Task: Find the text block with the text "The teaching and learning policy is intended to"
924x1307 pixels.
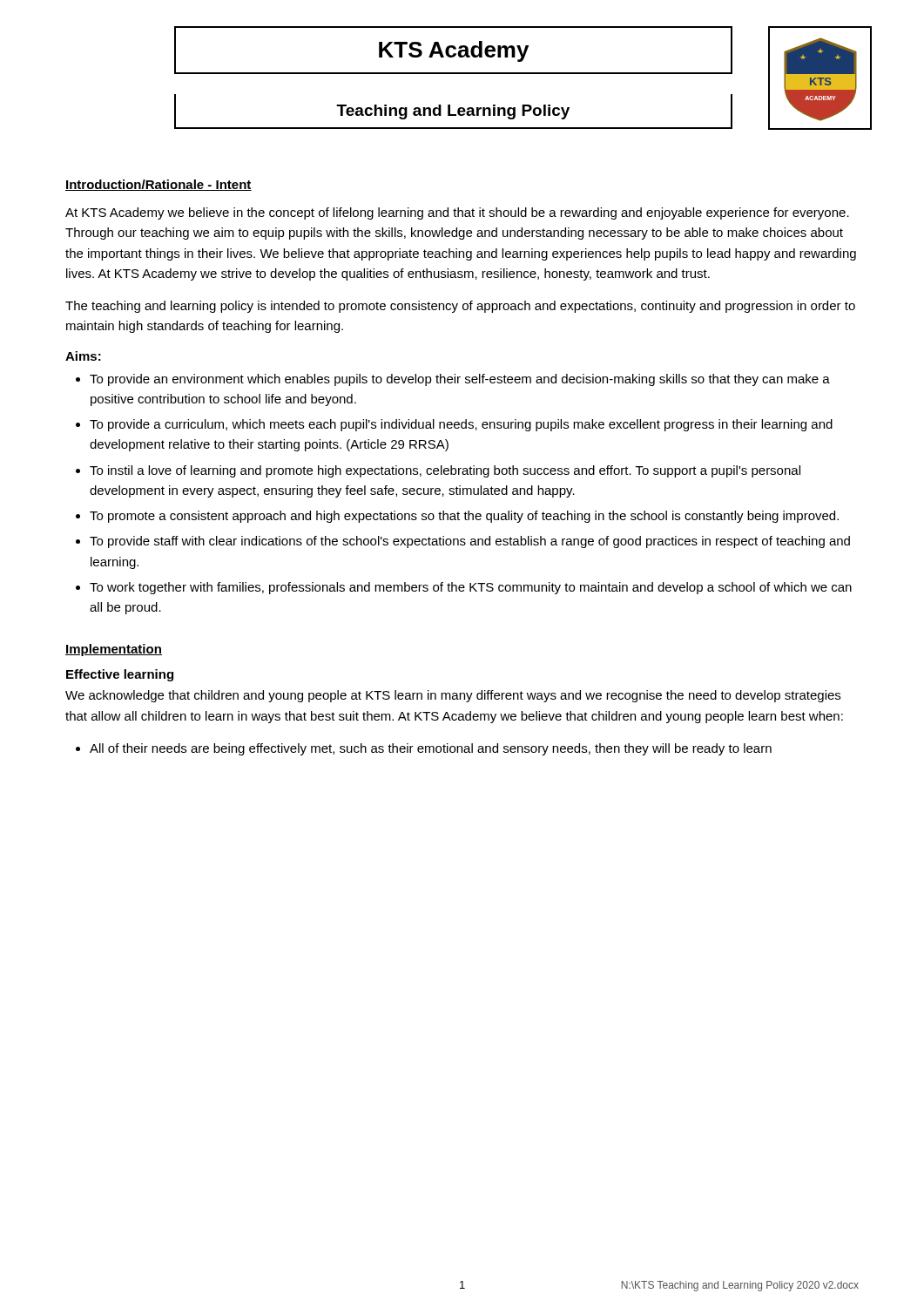Action: 460,316
